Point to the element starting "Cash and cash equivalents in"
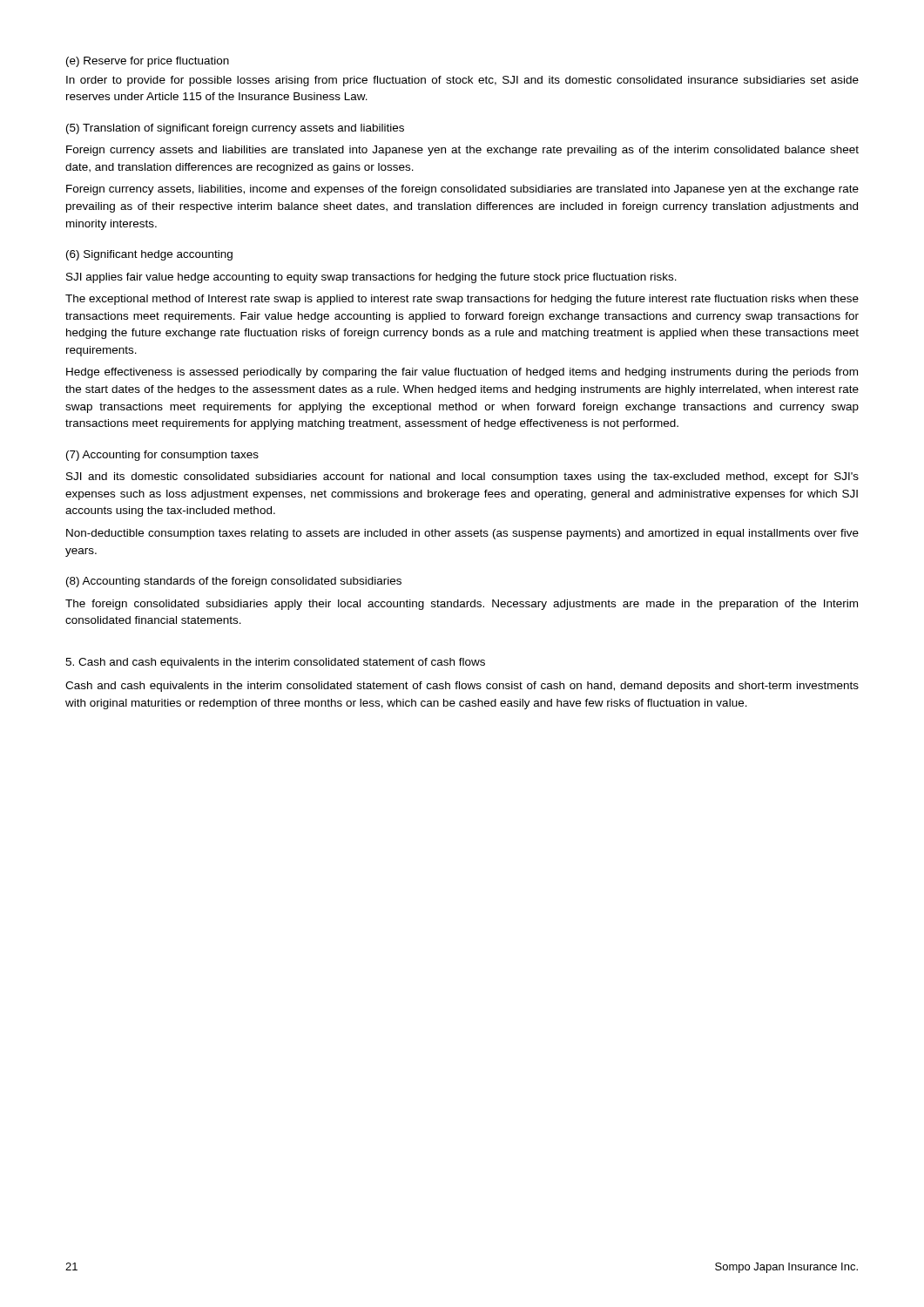Screen dimensions: 1307x924 (x=462, y=694)
